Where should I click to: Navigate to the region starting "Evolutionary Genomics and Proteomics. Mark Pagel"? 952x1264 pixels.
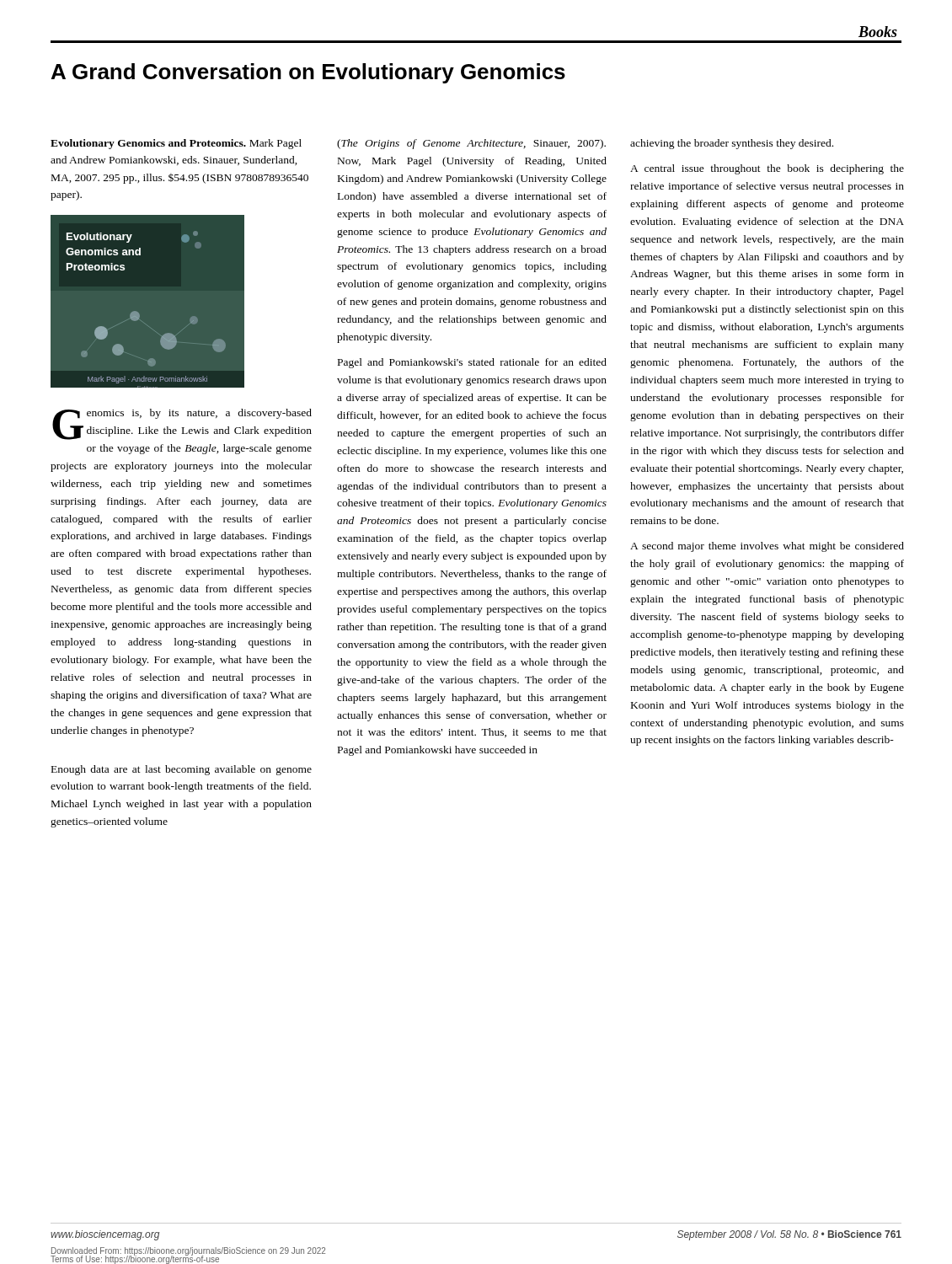180,168
